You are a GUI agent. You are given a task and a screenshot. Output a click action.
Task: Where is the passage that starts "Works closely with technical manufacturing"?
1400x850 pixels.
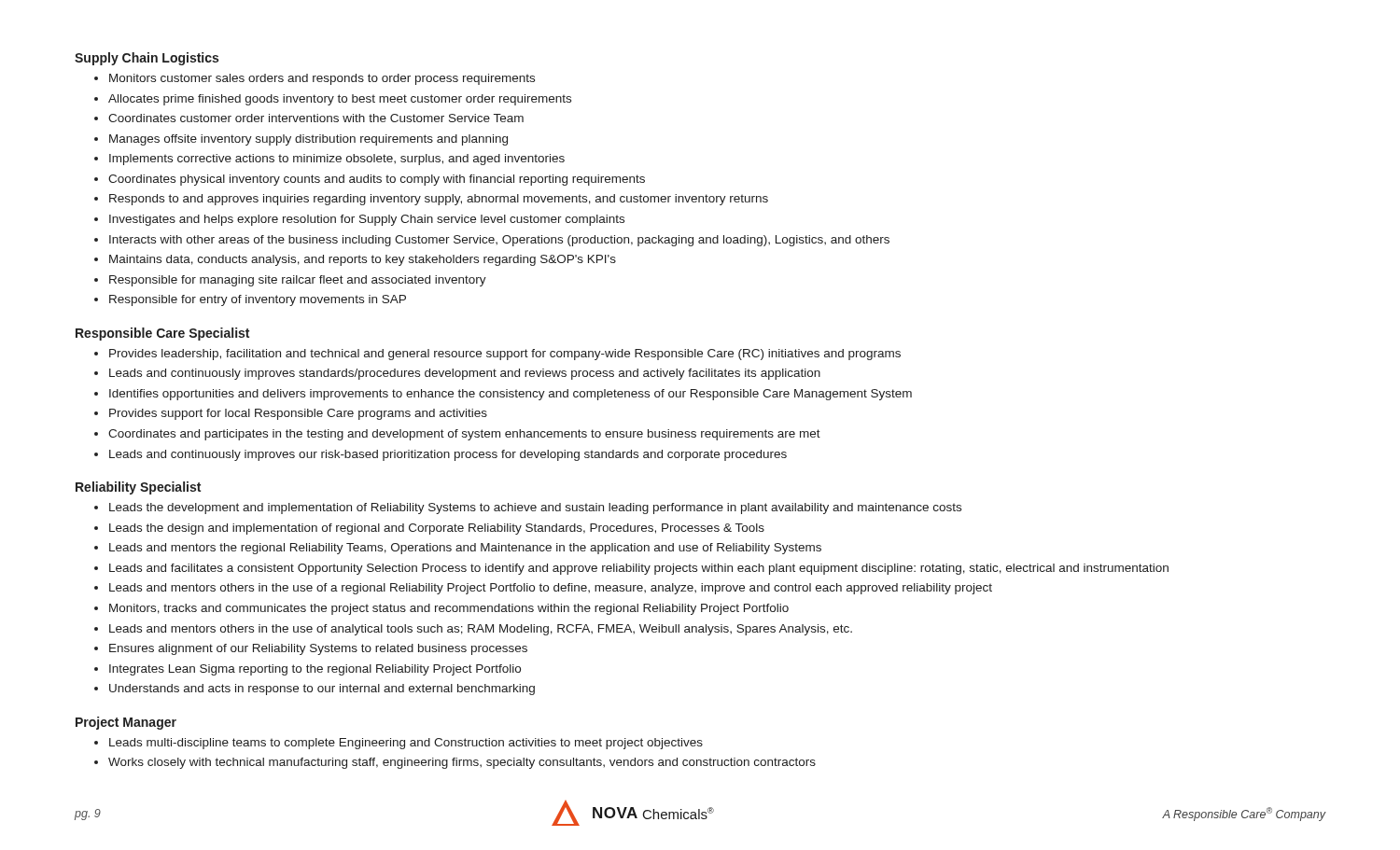click(462, 762)
